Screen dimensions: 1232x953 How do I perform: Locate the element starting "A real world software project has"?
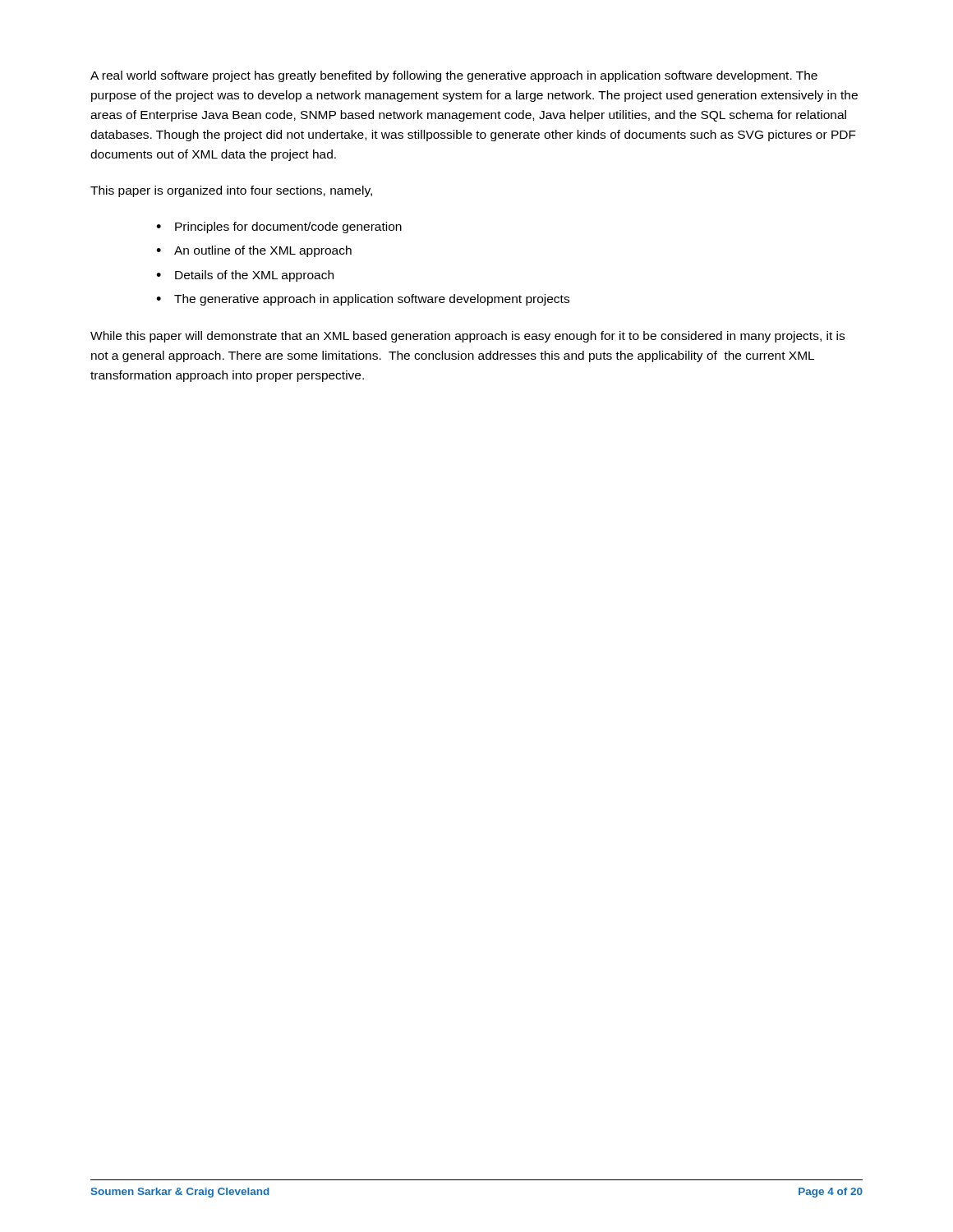click(x=474, y=115)
